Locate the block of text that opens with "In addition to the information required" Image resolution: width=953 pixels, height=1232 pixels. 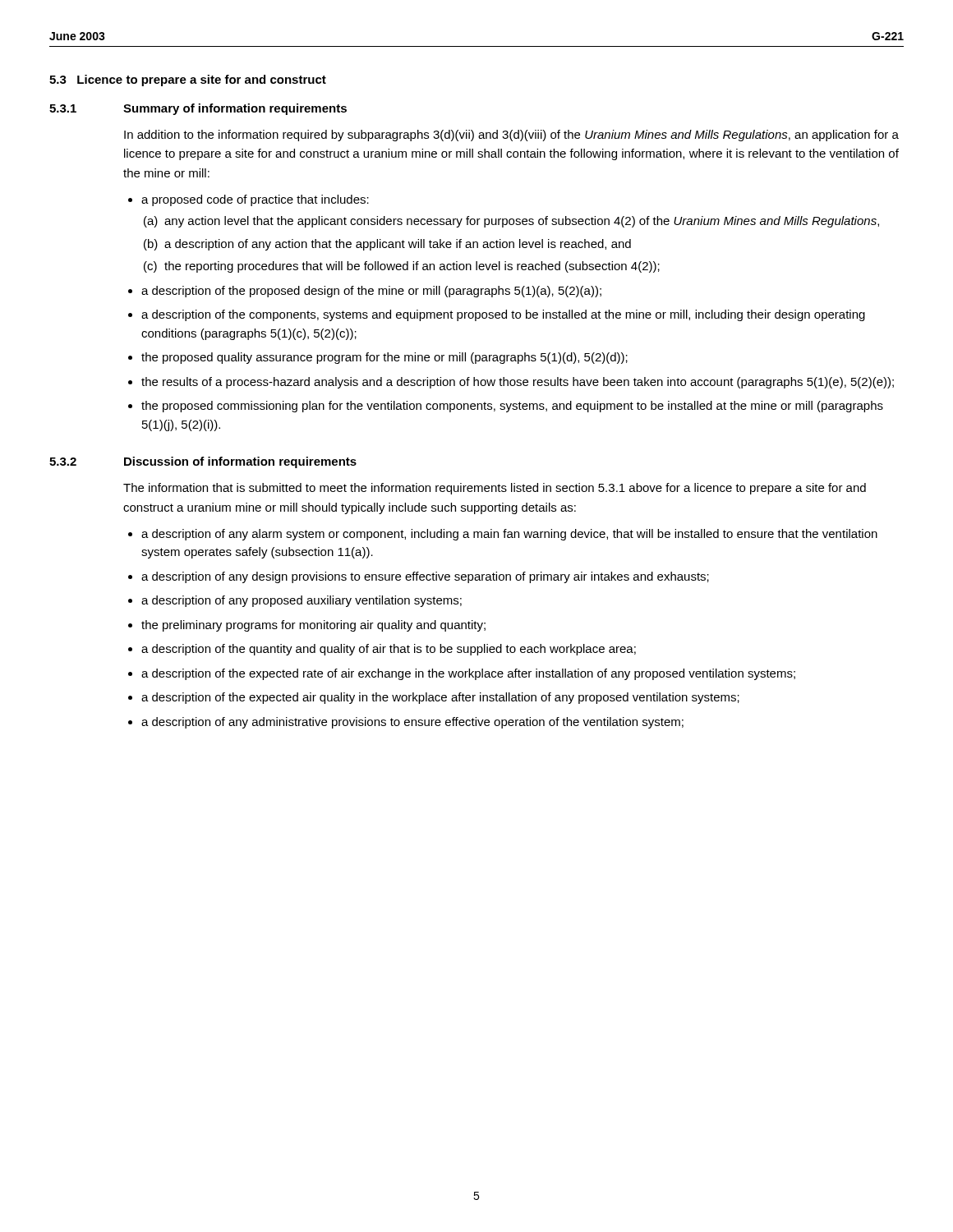coord(511,153)
